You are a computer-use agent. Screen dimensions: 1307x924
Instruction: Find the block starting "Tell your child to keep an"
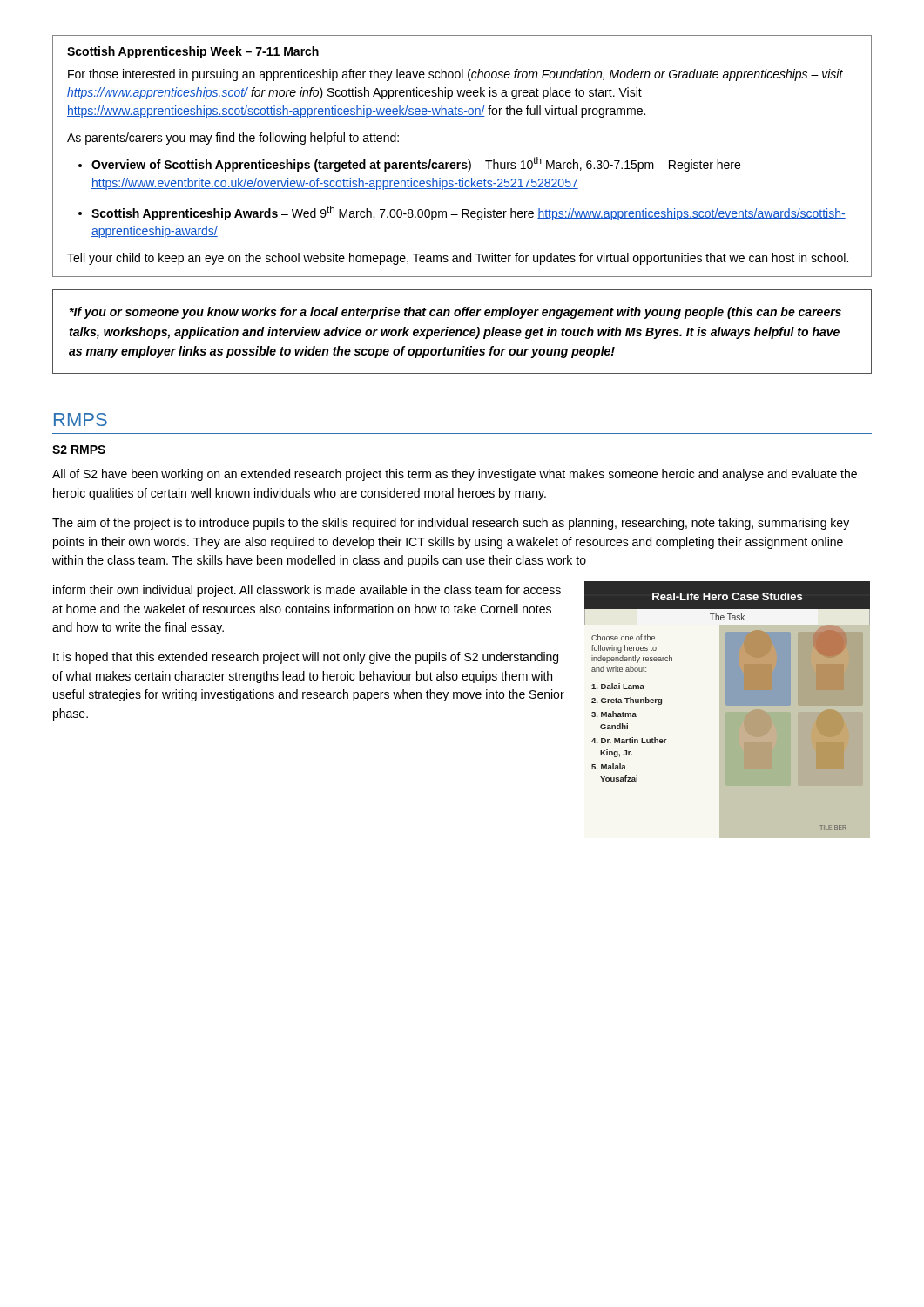(458, 258)
